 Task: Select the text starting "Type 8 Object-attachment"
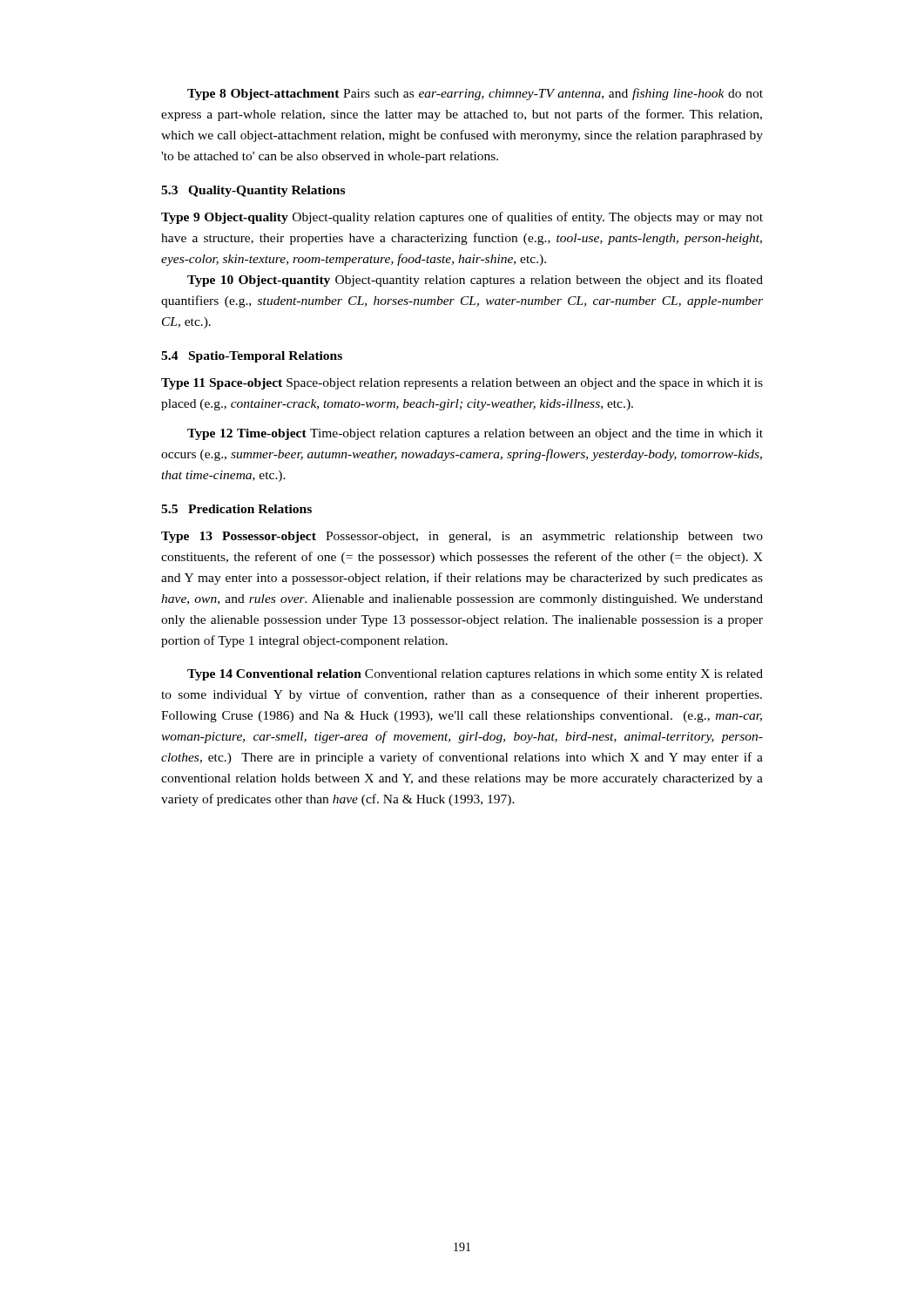[462, 125]
